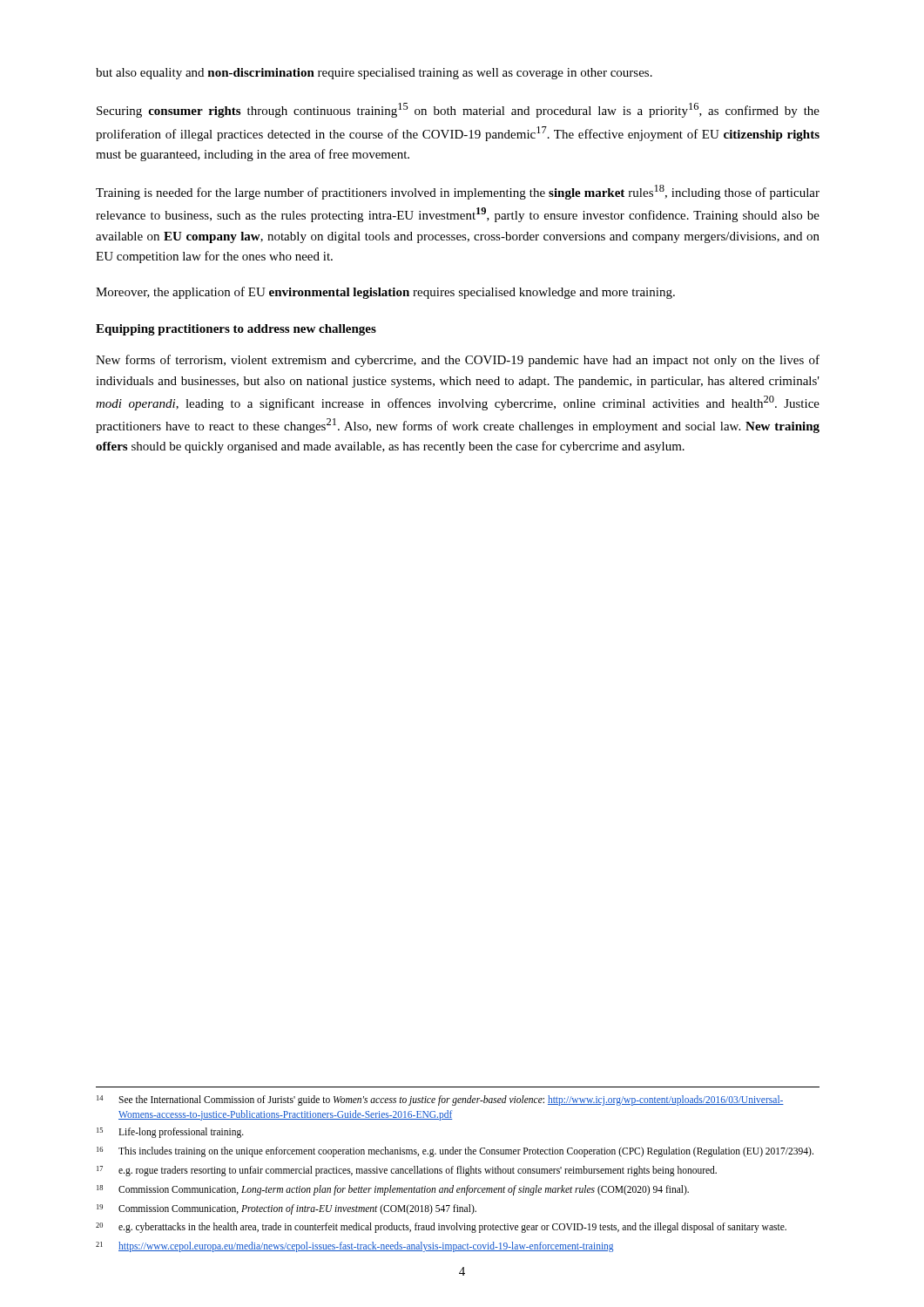Navigate to the block starting "Moreover, the application of"

click(x=386, y=292)
